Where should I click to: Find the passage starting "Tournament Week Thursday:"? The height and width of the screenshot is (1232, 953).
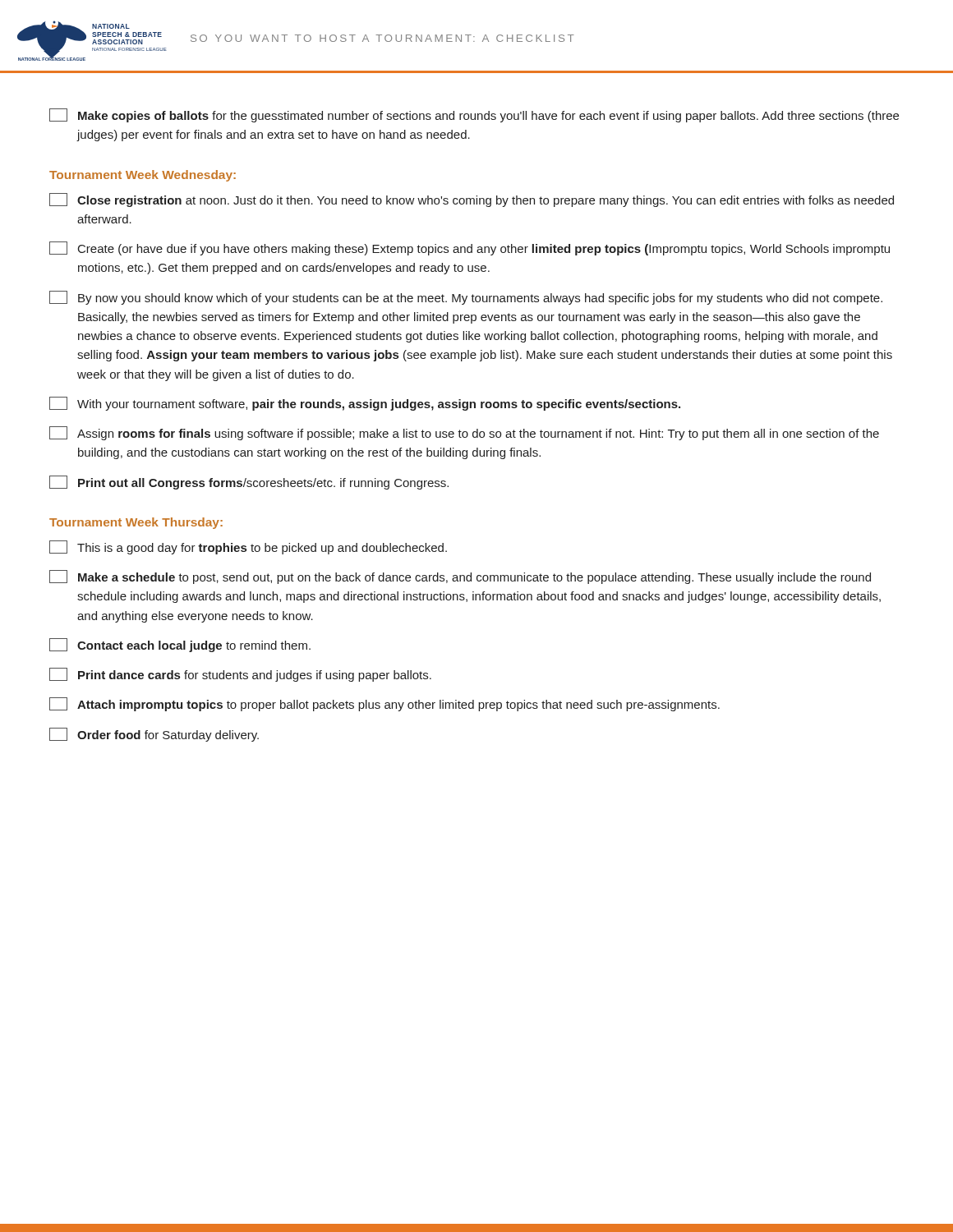tap(136, 522)
